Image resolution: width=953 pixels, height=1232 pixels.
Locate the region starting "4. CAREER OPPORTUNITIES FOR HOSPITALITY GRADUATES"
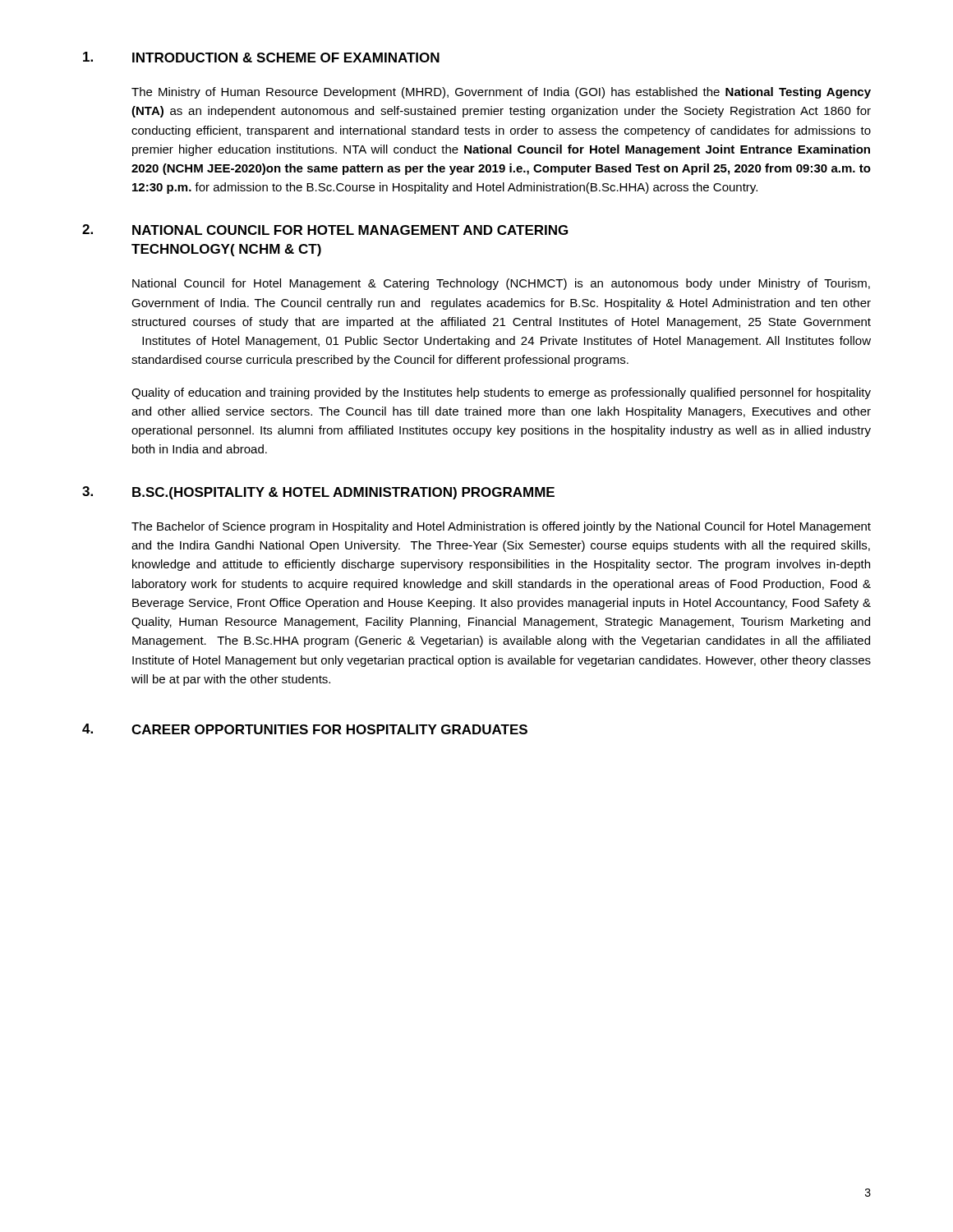click(305, 730)
